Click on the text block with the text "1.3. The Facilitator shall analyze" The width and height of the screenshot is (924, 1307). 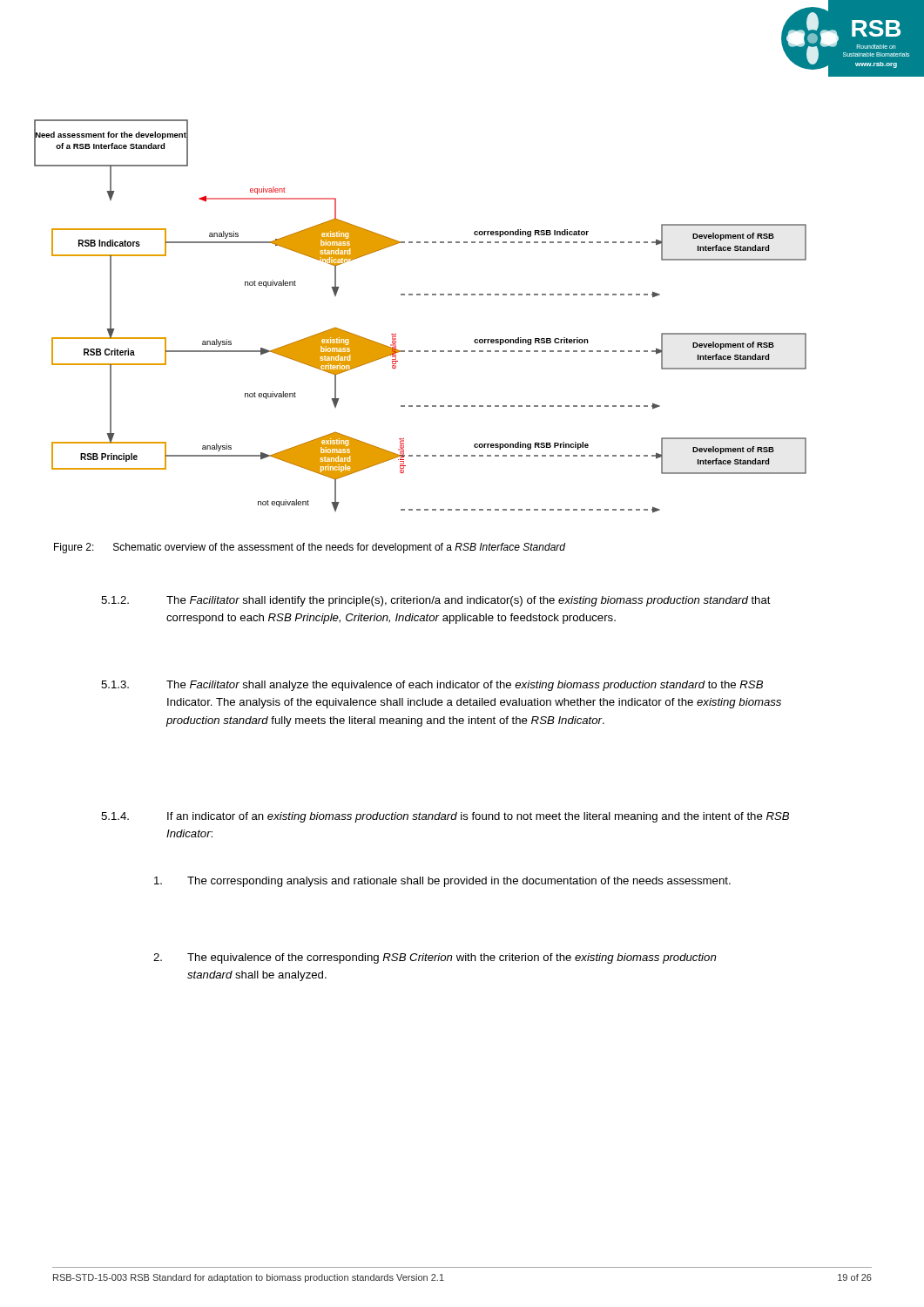tap(453, 703)
